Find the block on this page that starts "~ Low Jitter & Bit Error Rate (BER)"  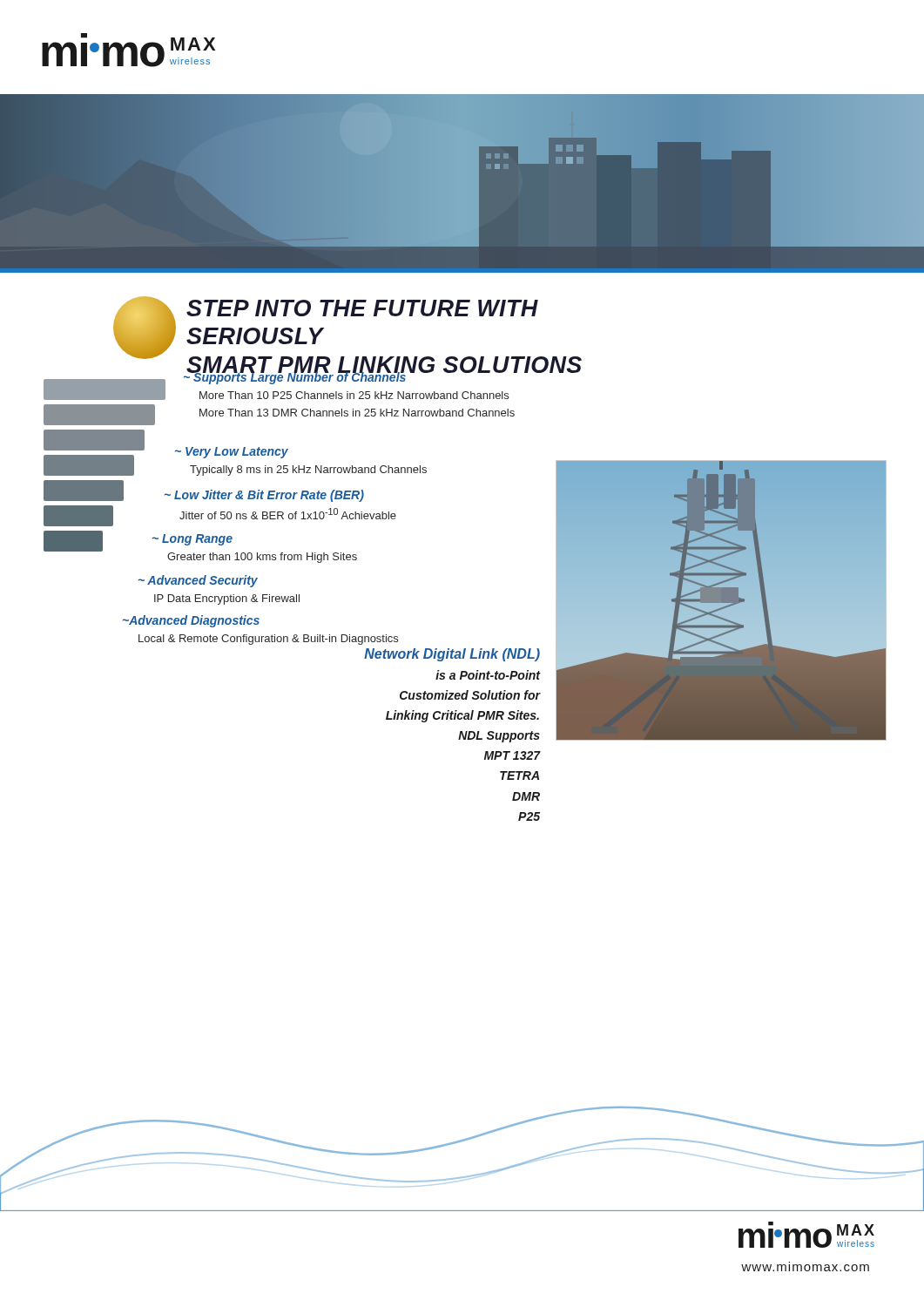(x=347, y=506)
